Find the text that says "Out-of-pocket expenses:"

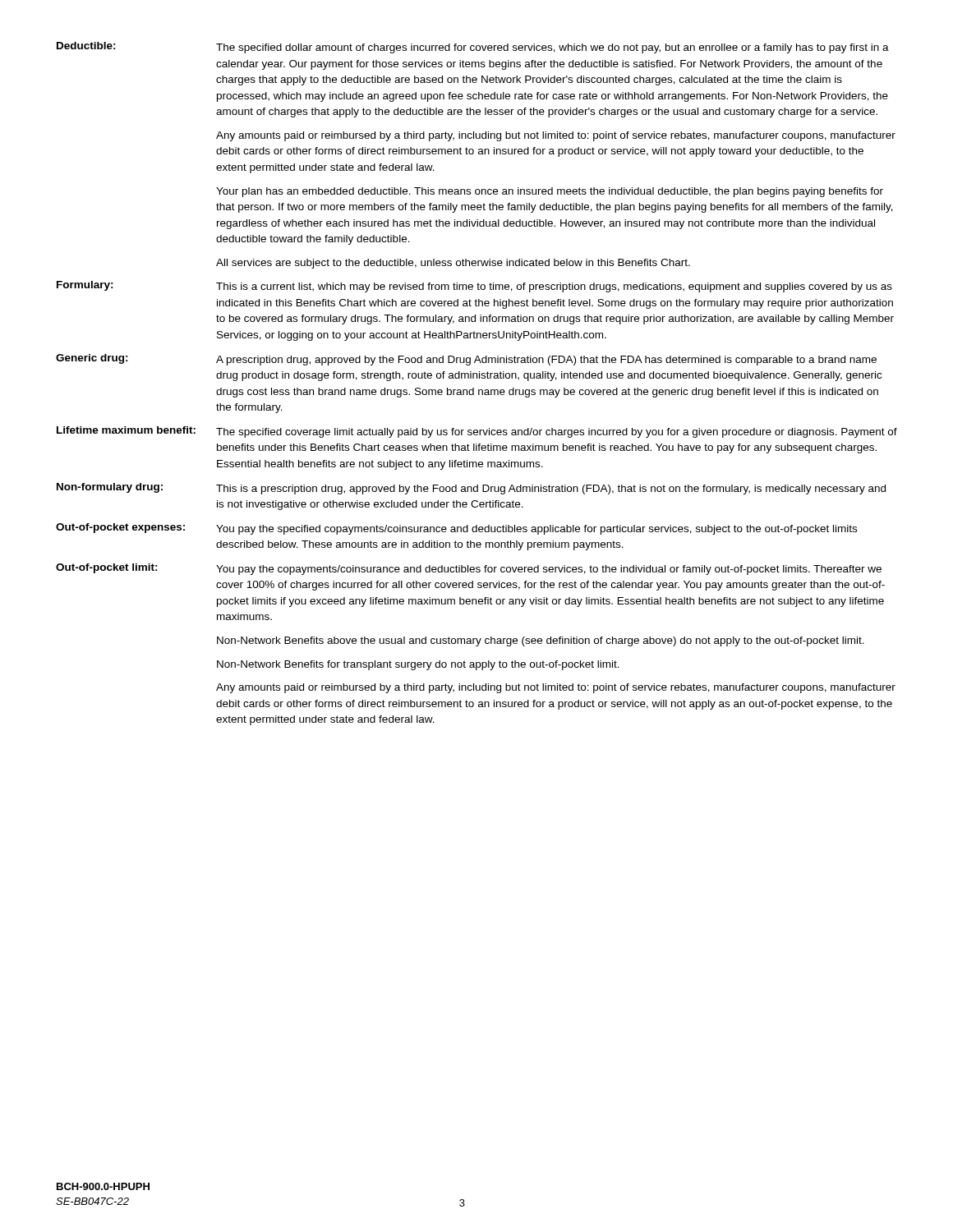coord(121,527)
